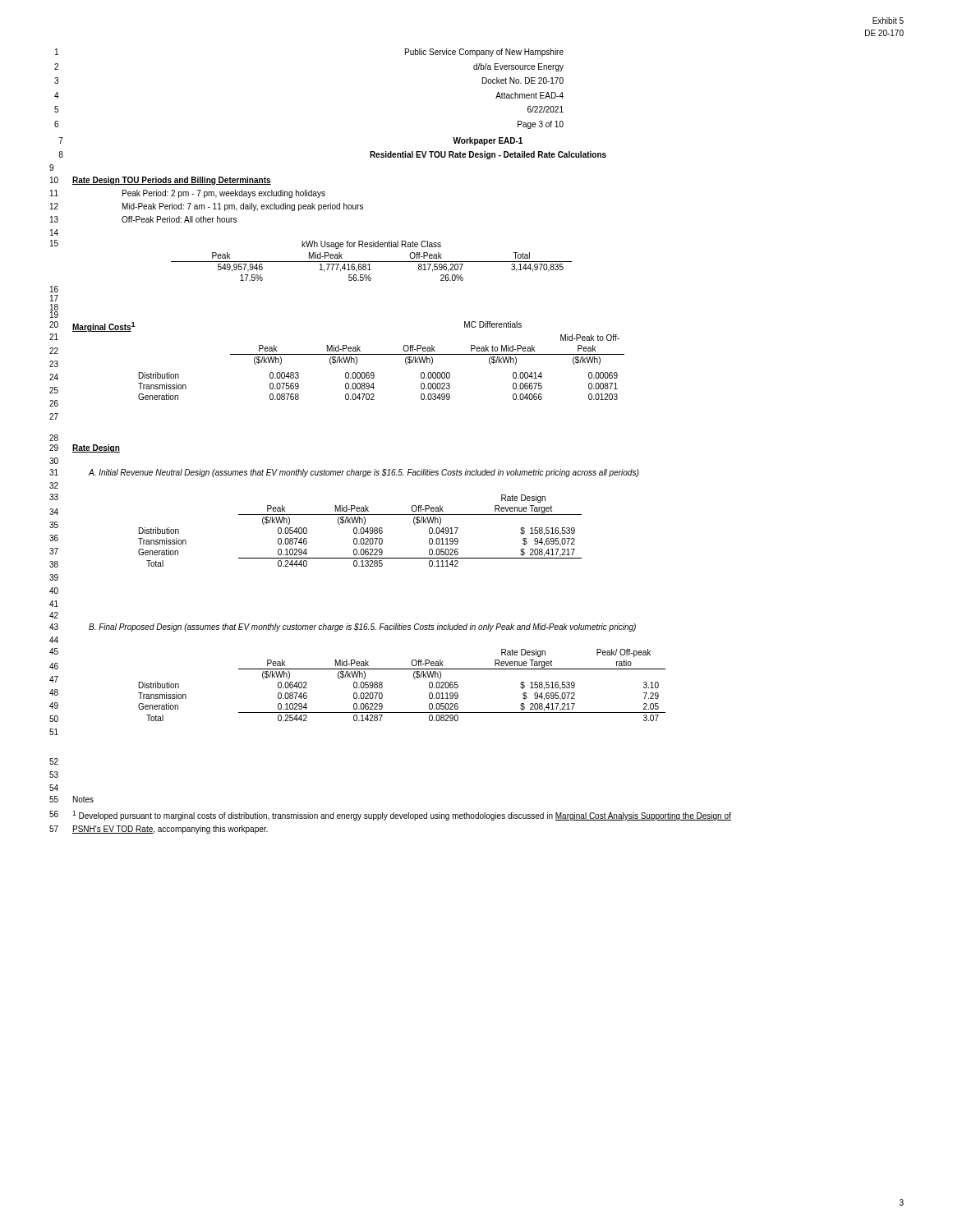Click the passage that begins "1Public Service Company of"

pos(56,52)
